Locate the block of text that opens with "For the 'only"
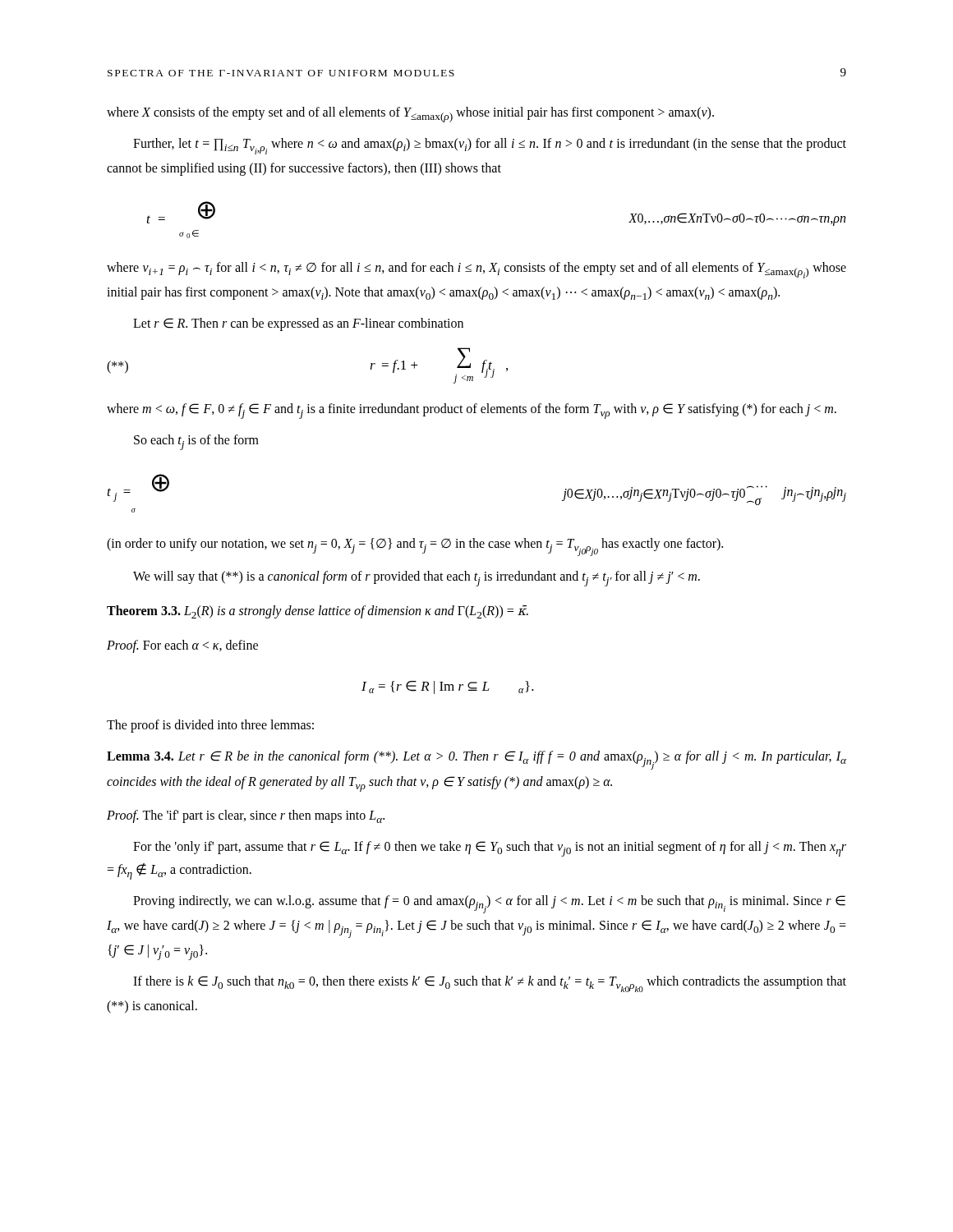This screenshot has height=1232, width=953. click(x=476, y=860)
